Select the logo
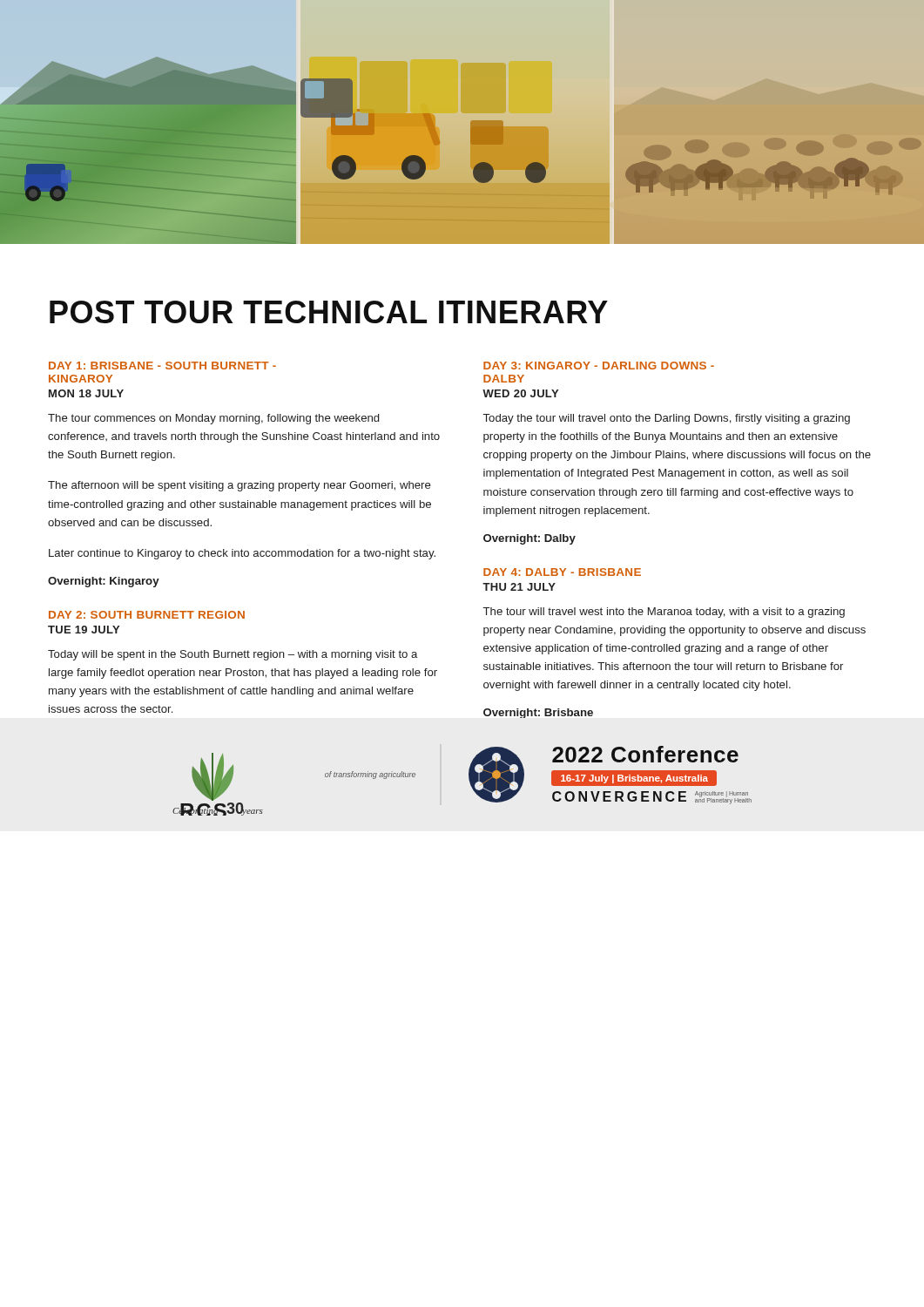The width and height of the screenshot is (924, 1307). [x=462, y=774]
